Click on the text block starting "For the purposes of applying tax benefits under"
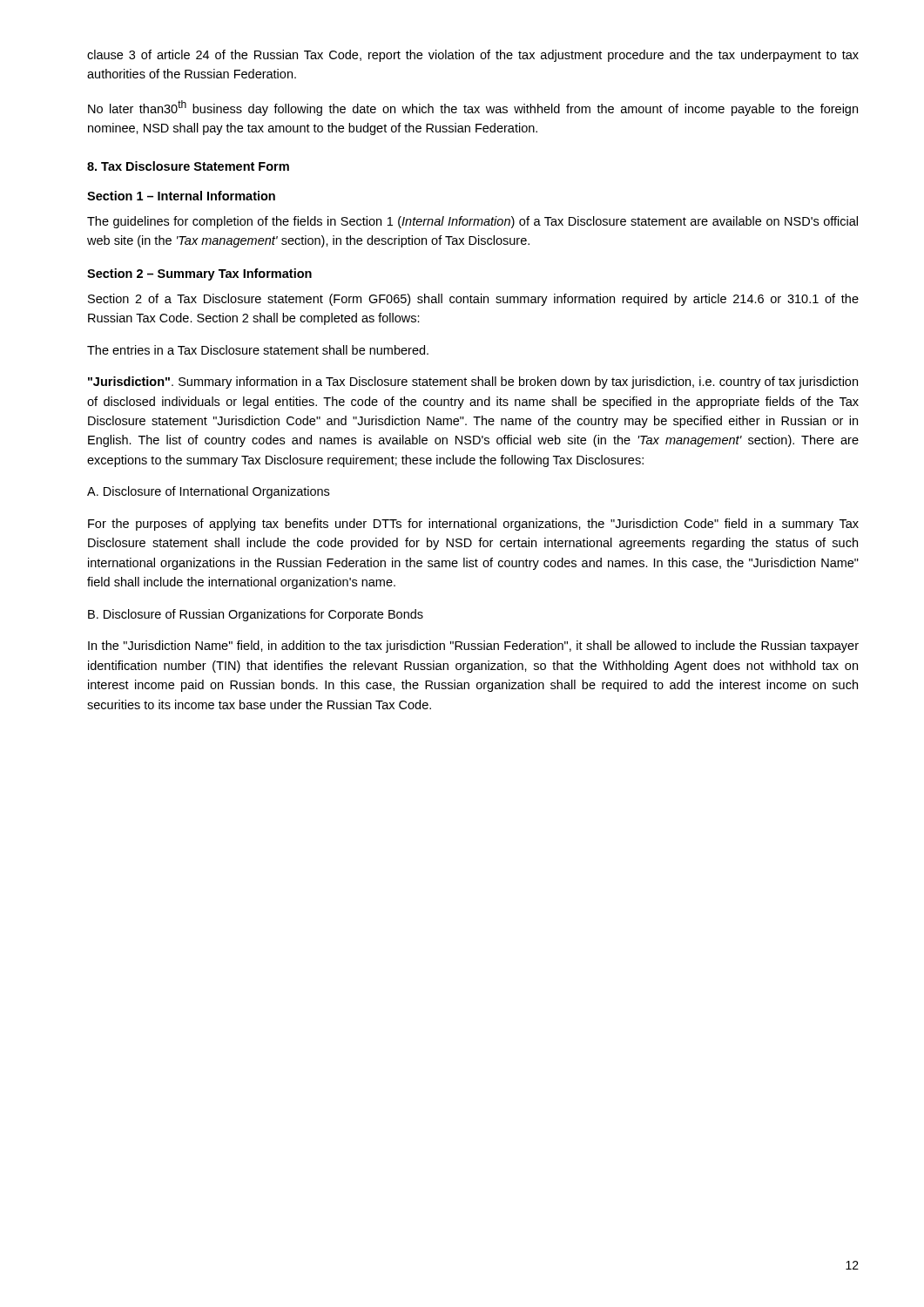This screenshot has width=924, height=1307. (x=473, y=553)
